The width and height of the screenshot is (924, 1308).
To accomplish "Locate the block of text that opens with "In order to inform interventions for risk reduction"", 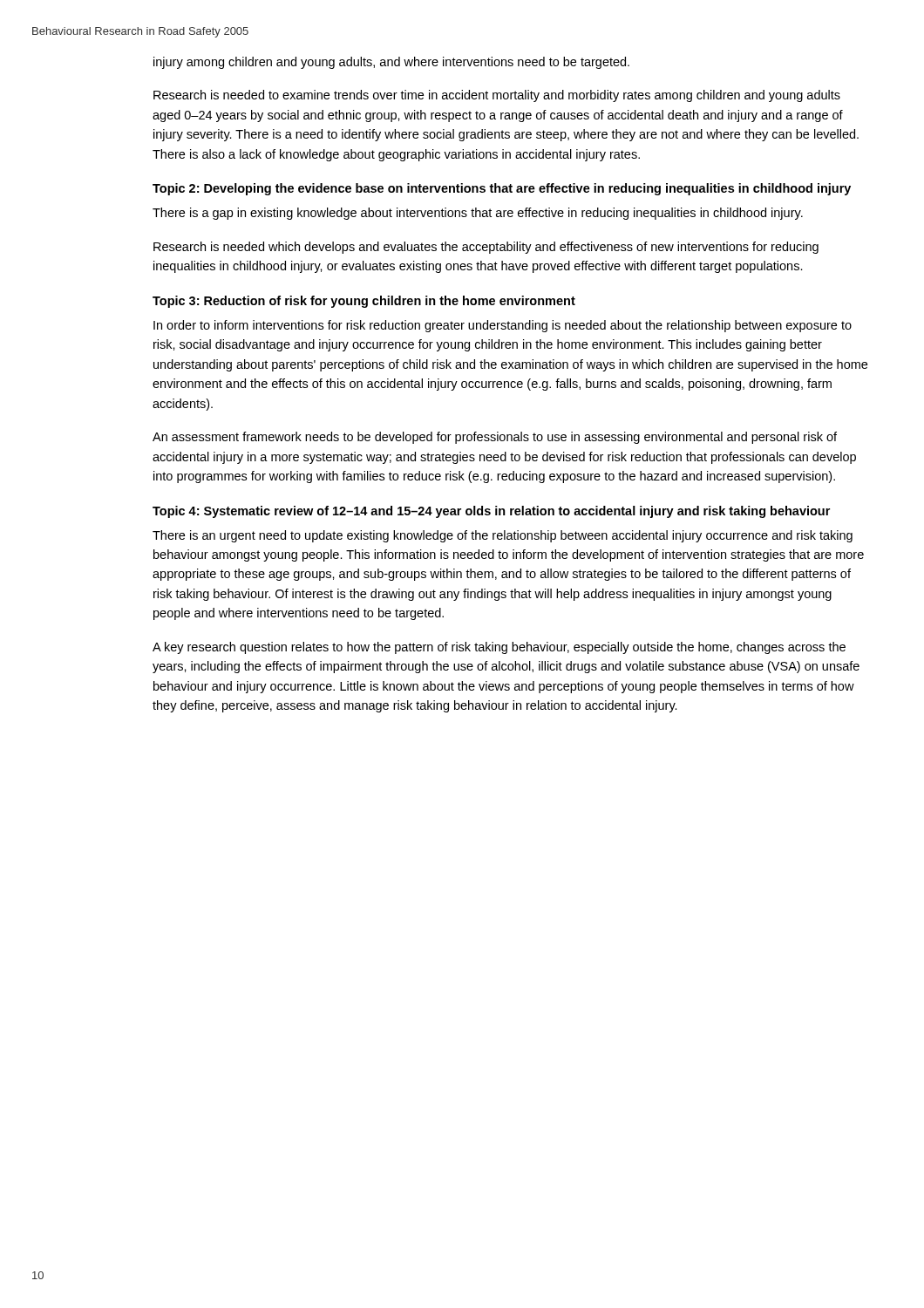I will 510,364.
